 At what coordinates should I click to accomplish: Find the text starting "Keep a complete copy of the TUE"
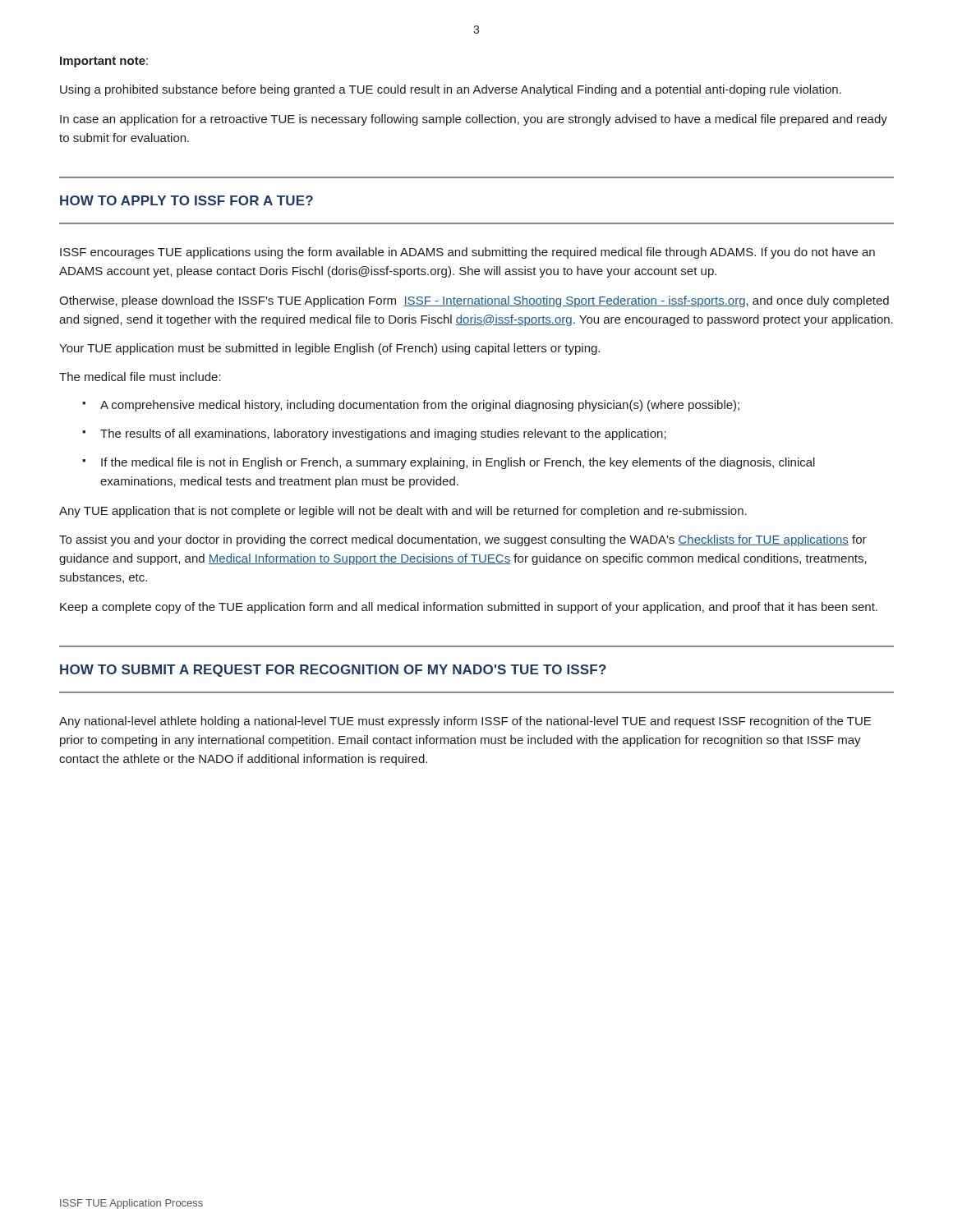[476, 606]
